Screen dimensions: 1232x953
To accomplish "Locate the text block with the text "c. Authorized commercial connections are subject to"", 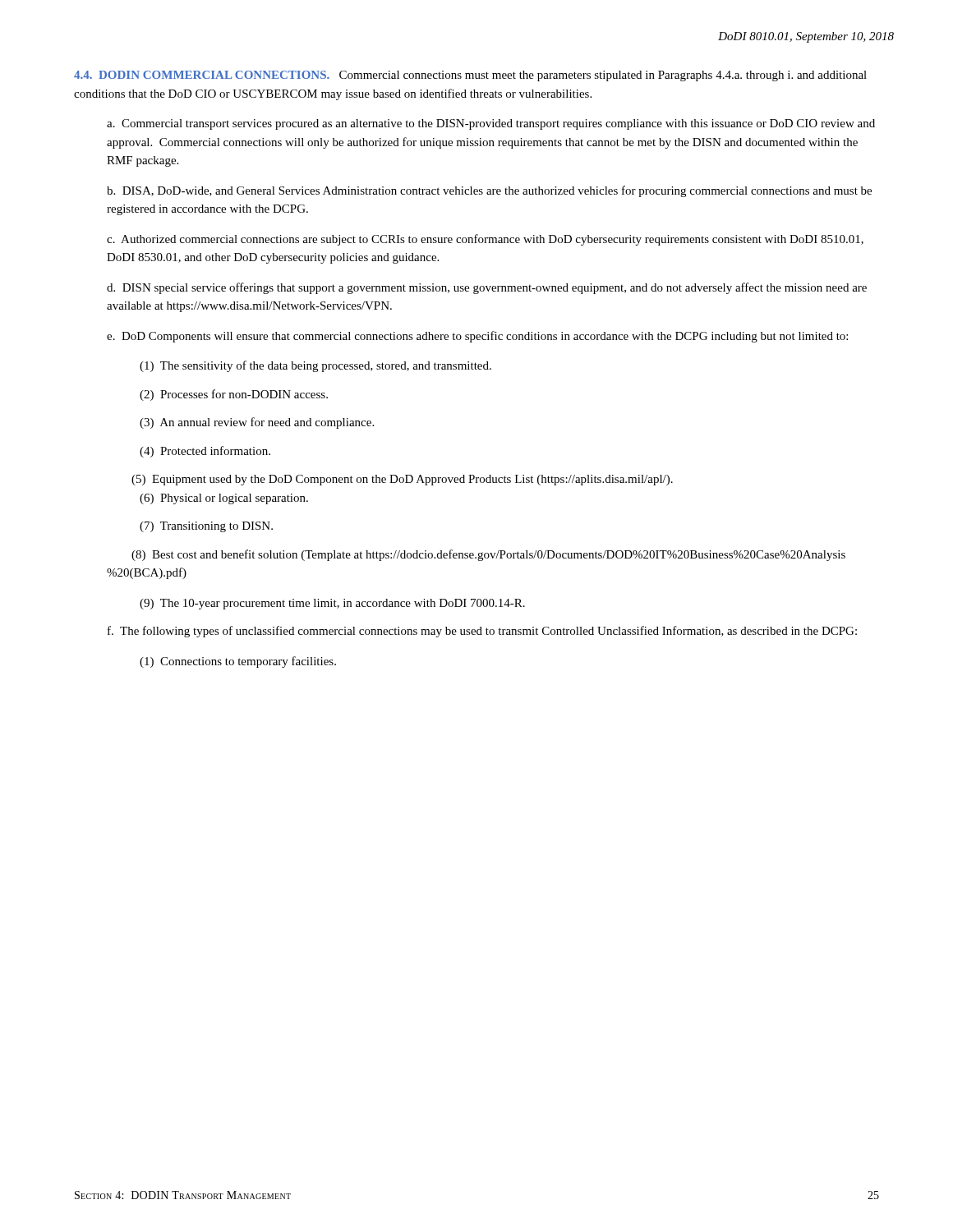I will point(485,248).
